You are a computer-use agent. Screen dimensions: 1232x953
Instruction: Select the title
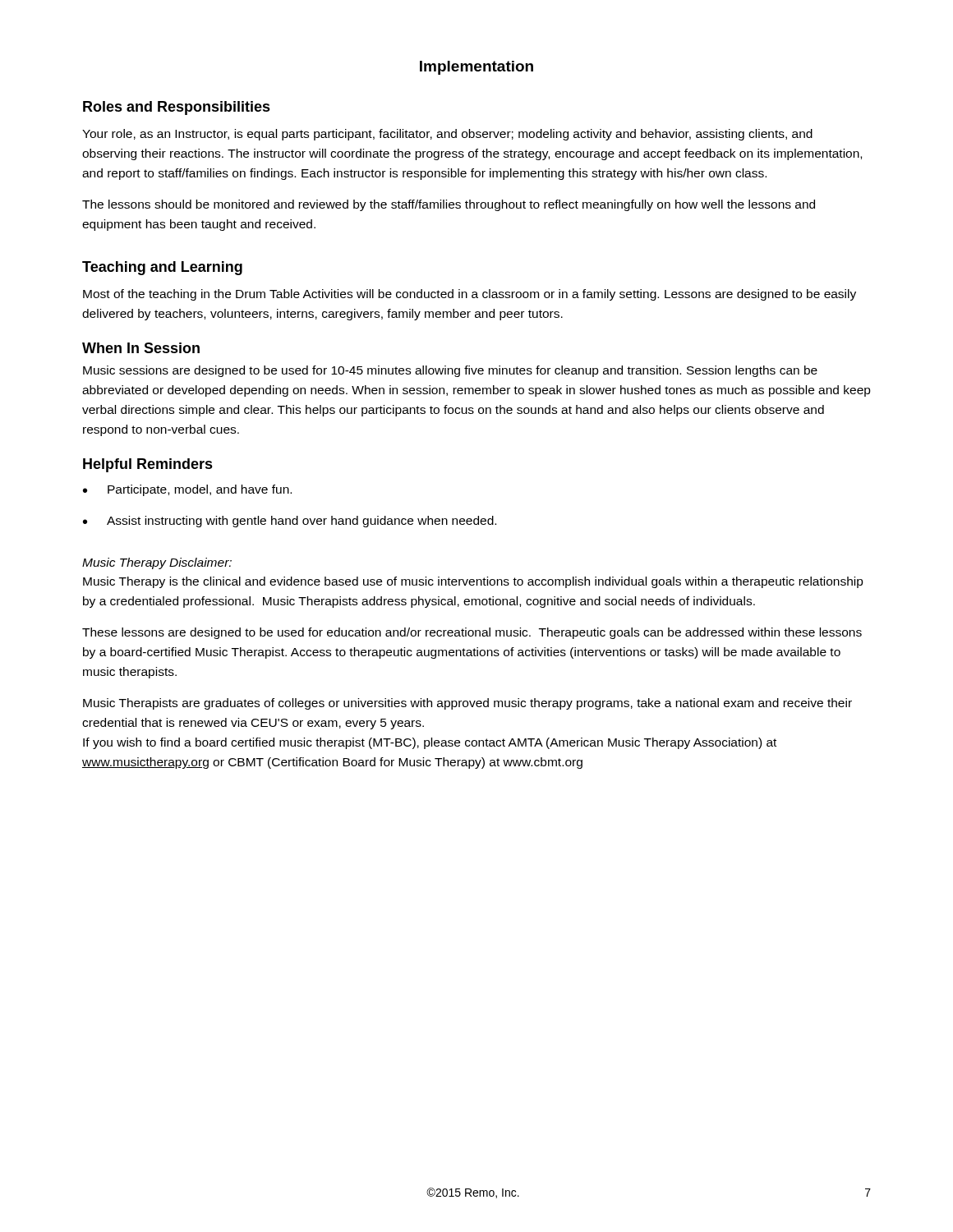(476, 66)
